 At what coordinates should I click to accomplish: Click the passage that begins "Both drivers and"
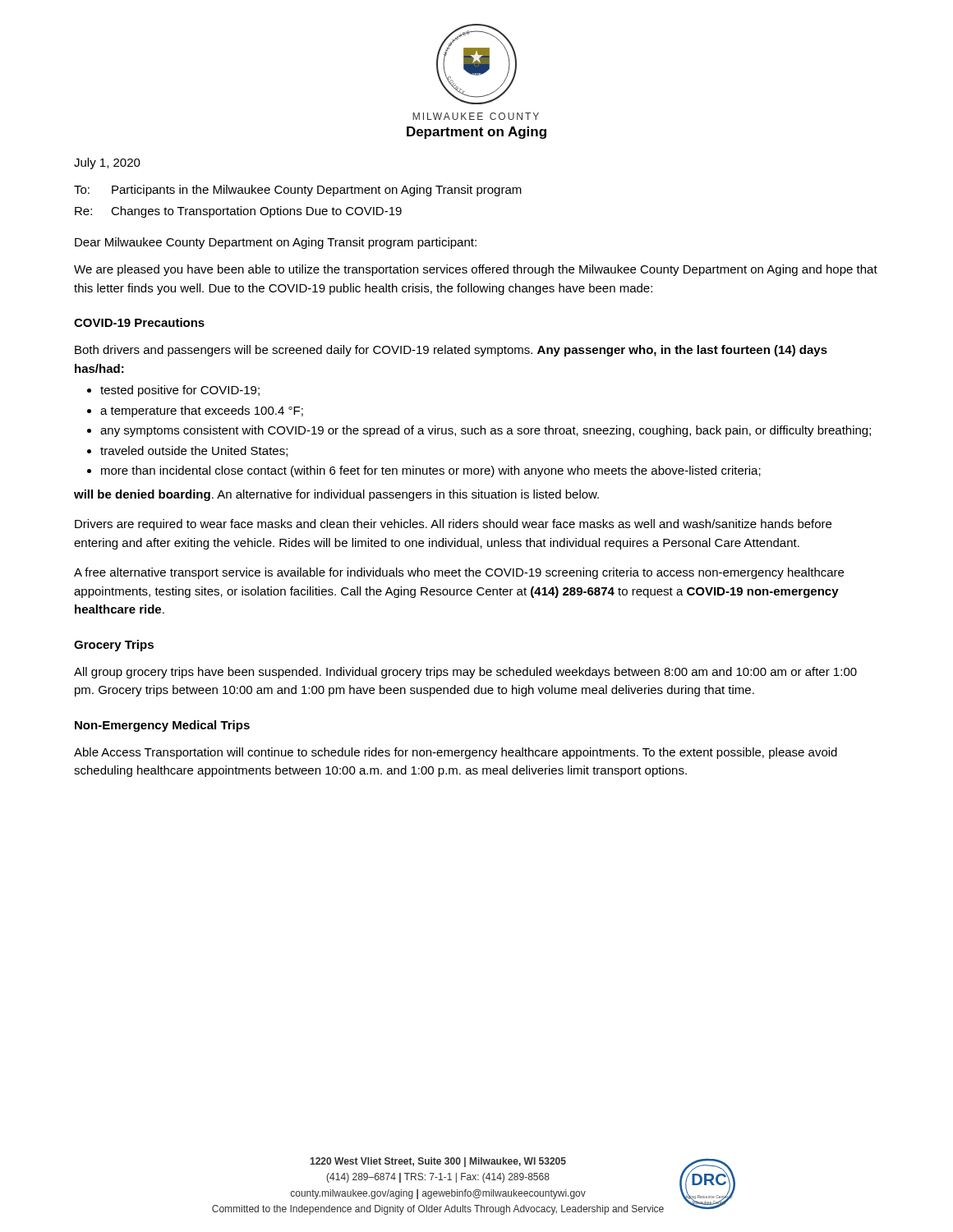451,359
